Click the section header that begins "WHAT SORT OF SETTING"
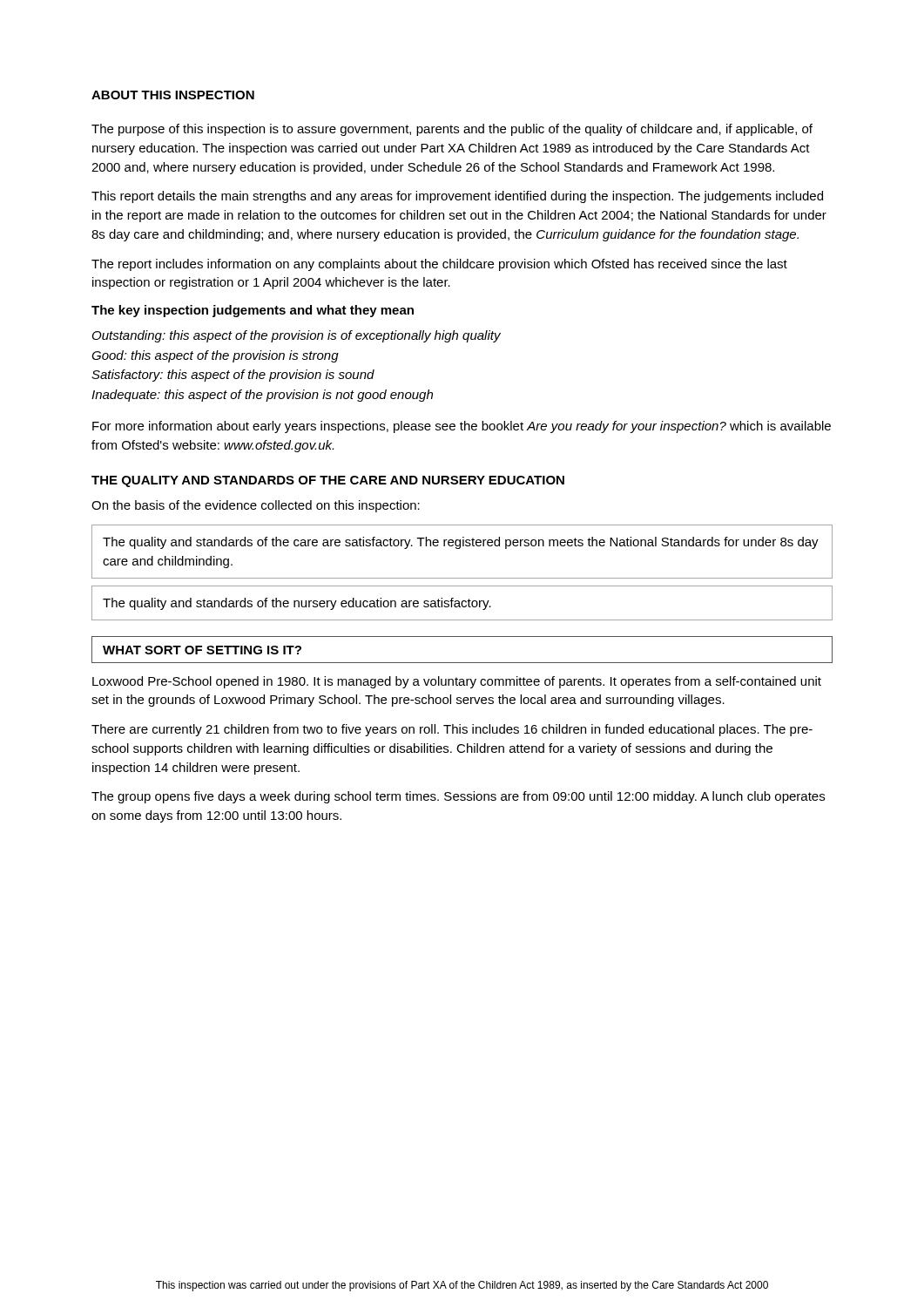924x1307 pixels. (202, 649)
